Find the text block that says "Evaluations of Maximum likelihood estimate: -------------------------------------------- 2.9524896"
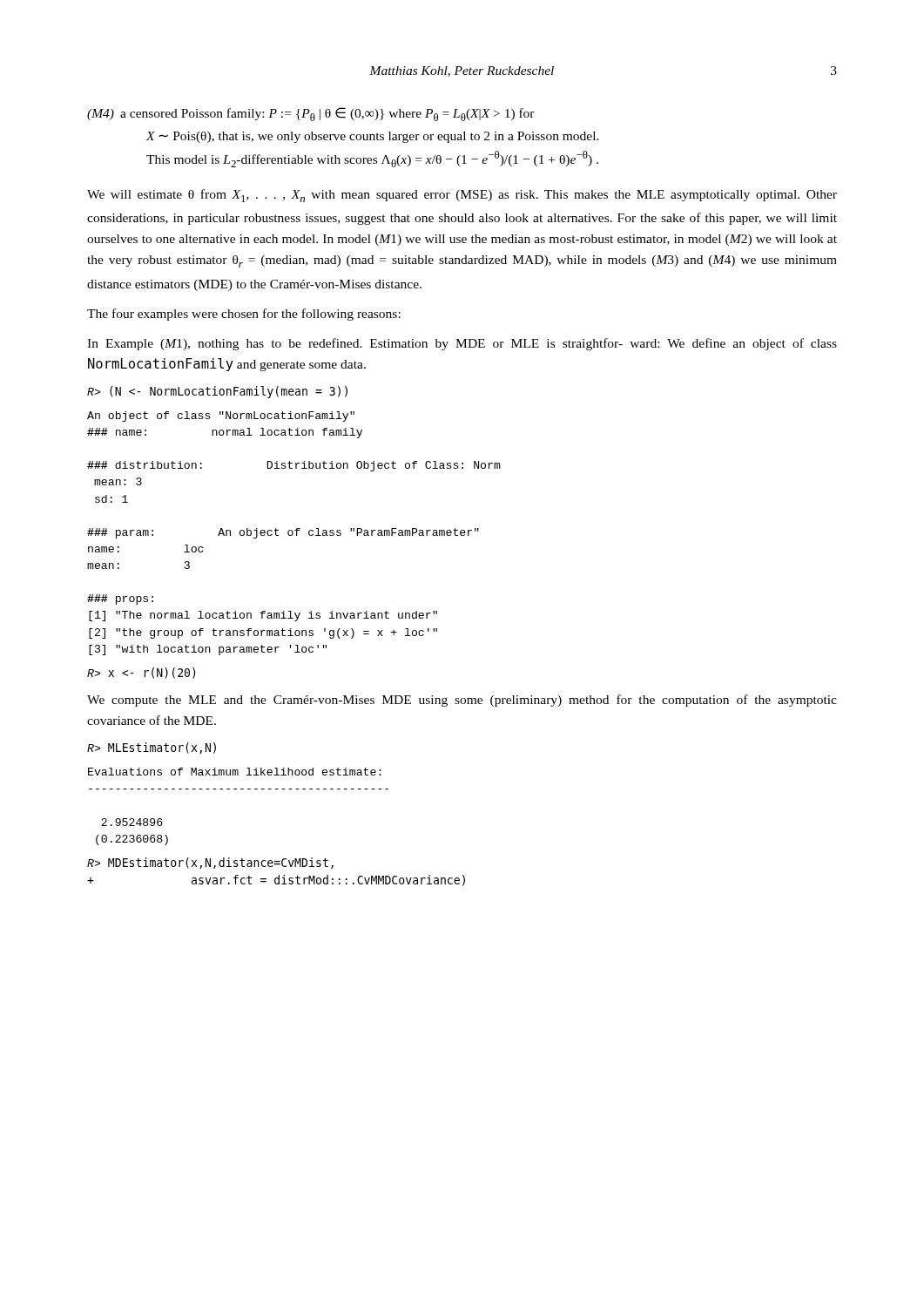 pyautogui.click(x=235, y=772)
